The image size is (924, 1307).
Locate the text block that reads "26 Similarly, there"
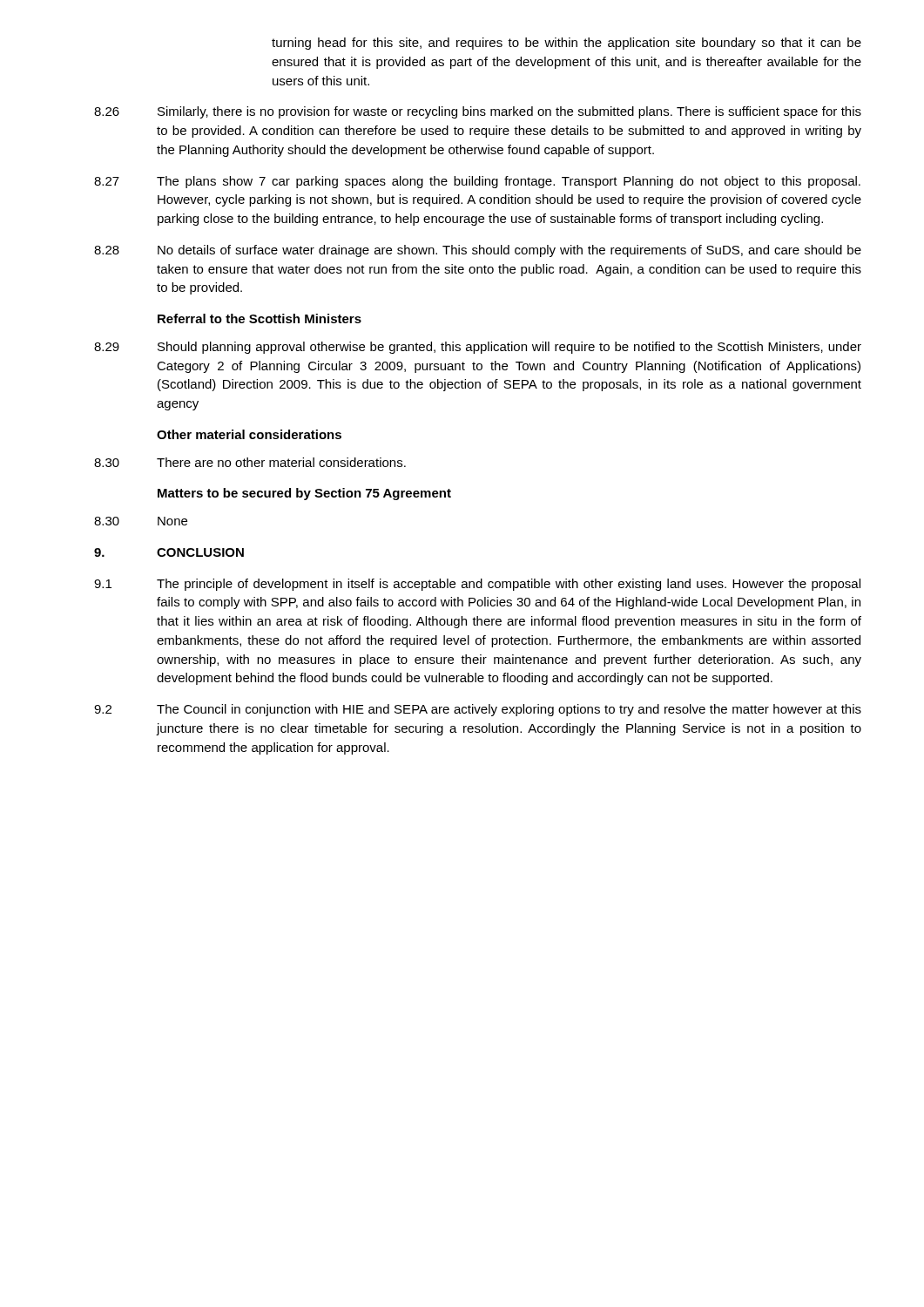(478, 131)
